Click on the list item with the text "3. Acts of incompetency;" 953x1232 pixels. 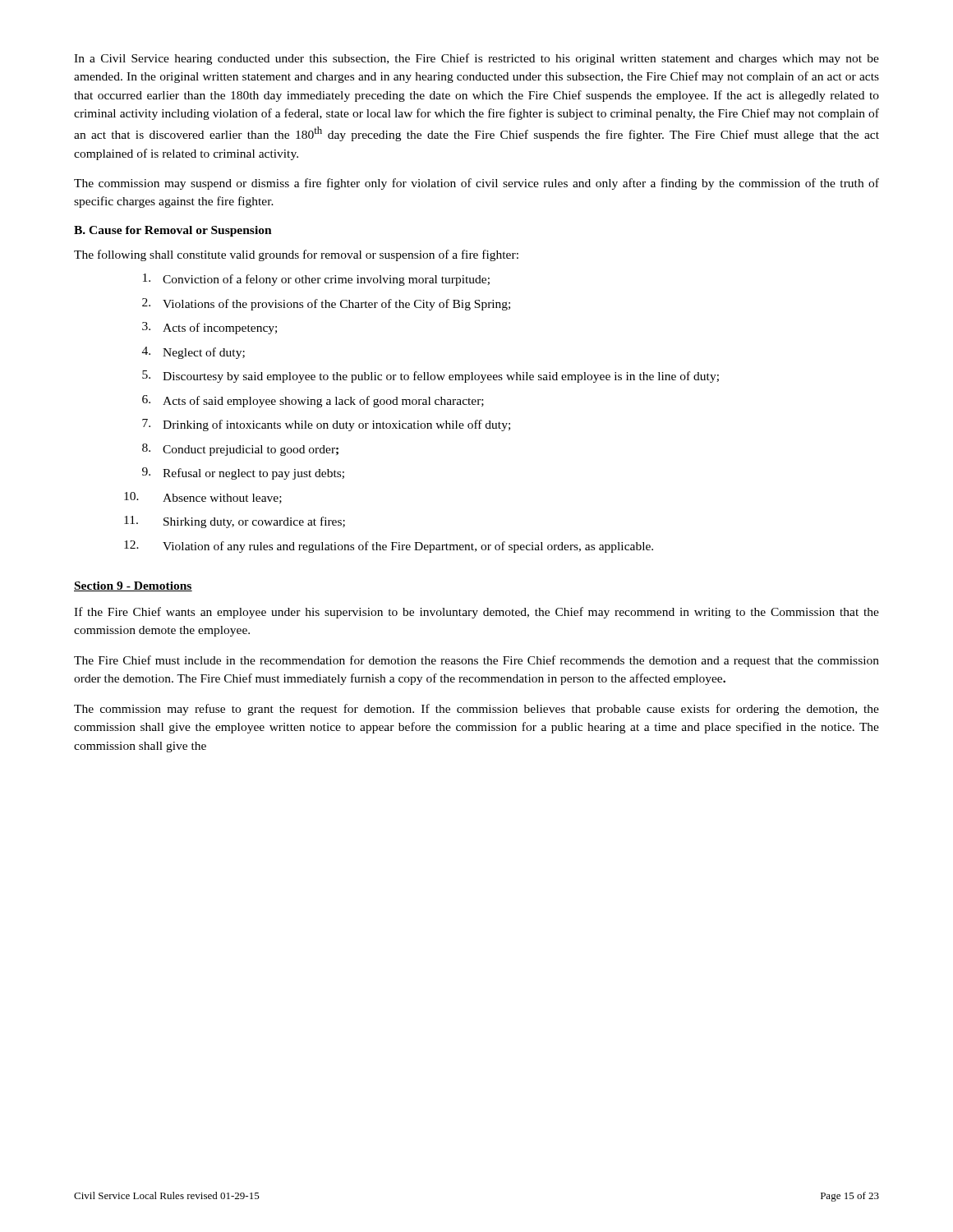tap(209, 328)
